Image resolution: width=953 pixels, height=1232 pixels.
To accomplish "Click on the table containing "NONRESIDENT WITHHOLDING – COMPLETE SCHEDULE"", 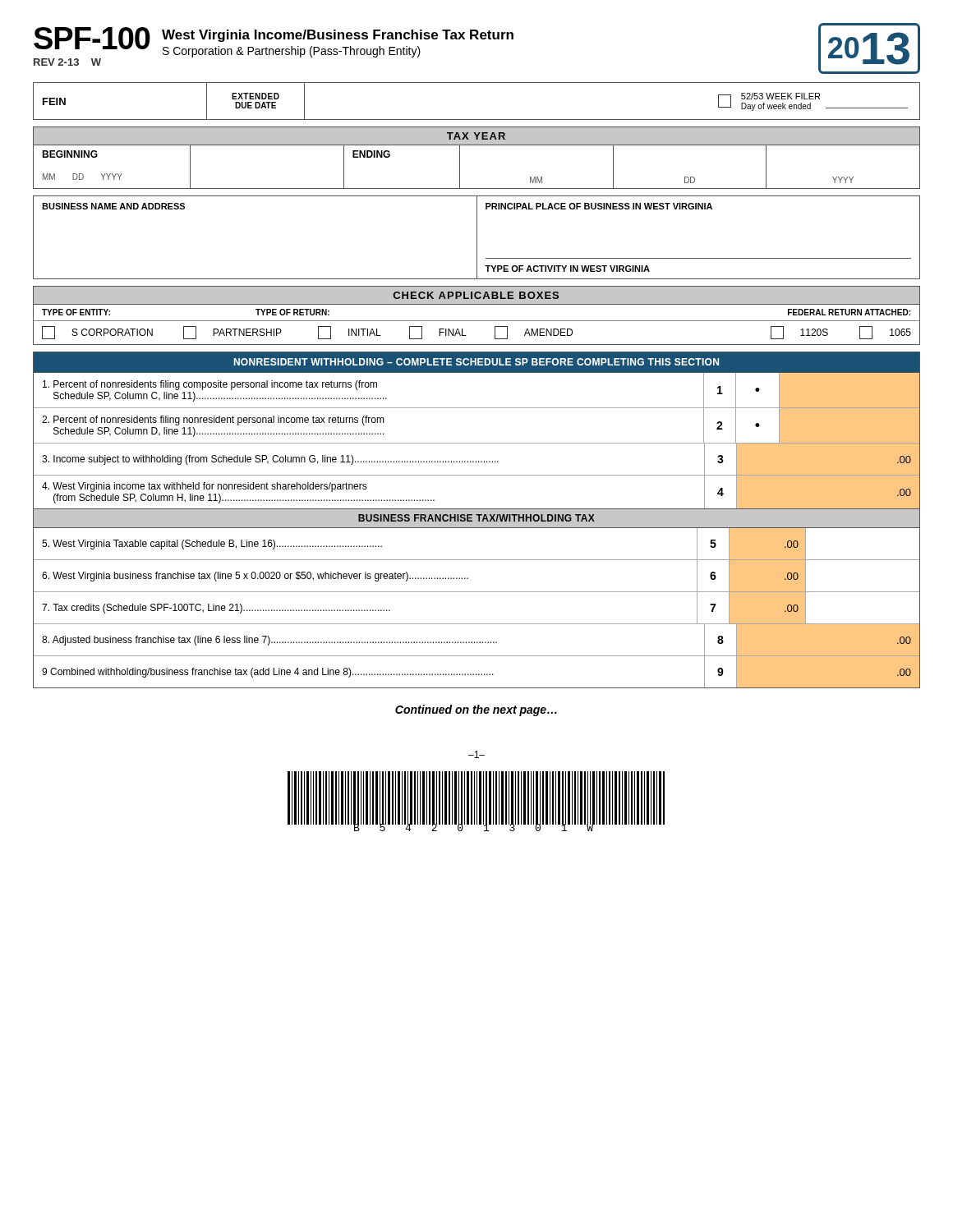I will [476, 520].
